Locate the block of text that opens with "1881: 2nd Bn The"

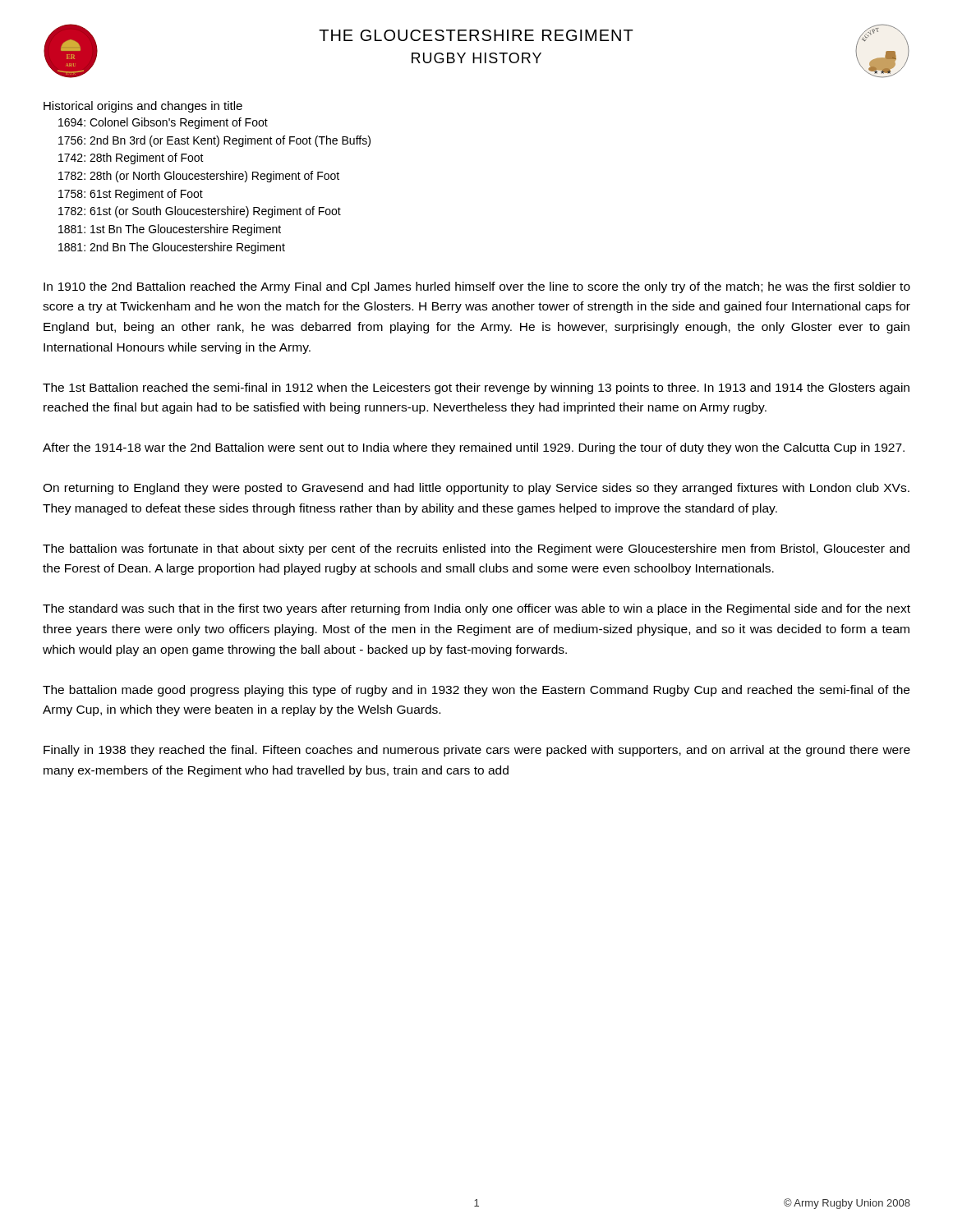pyautogui.click(x=171, y=247)
